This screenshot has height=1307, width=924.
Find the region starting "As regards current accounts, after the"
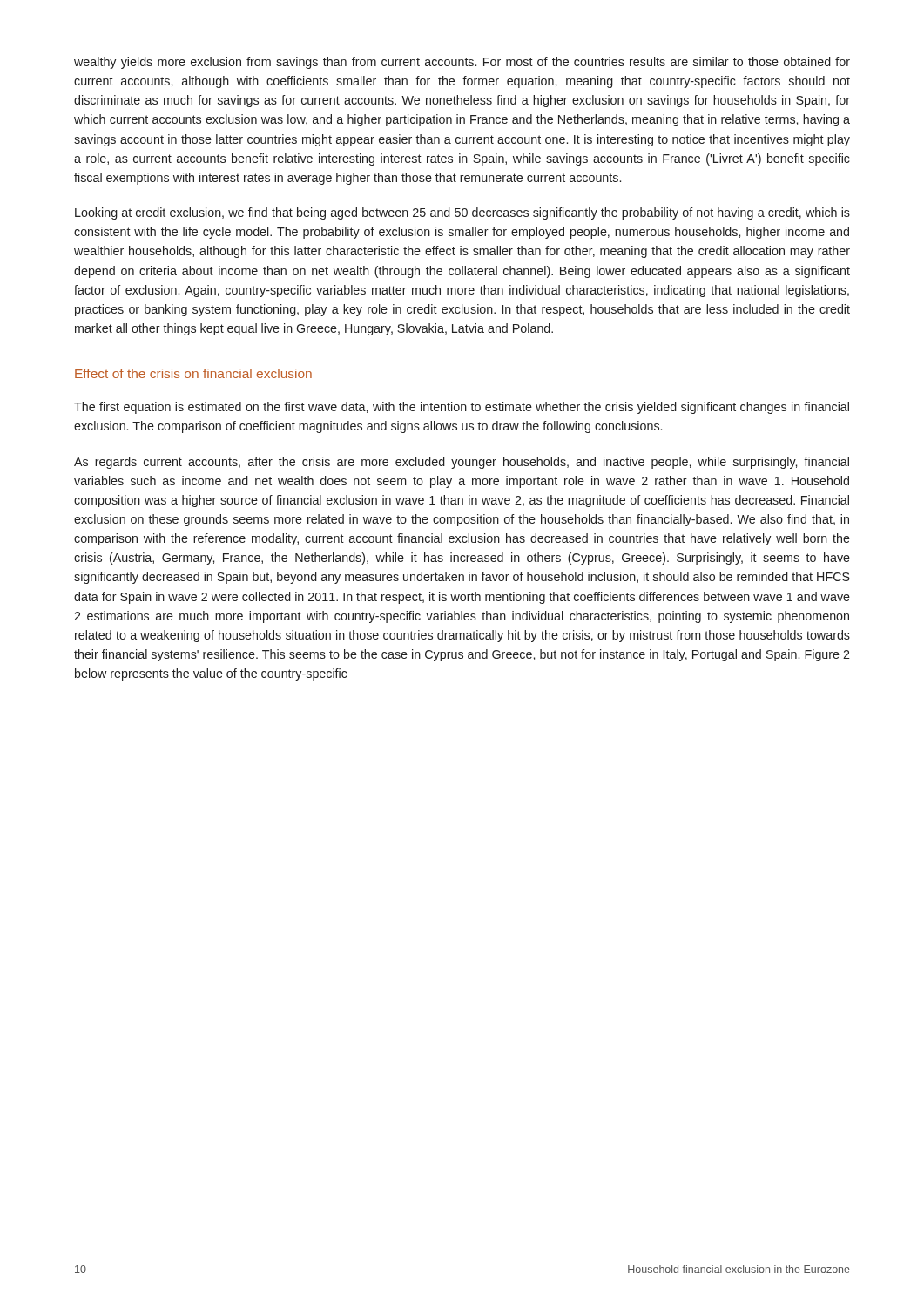tap(462, 568)
